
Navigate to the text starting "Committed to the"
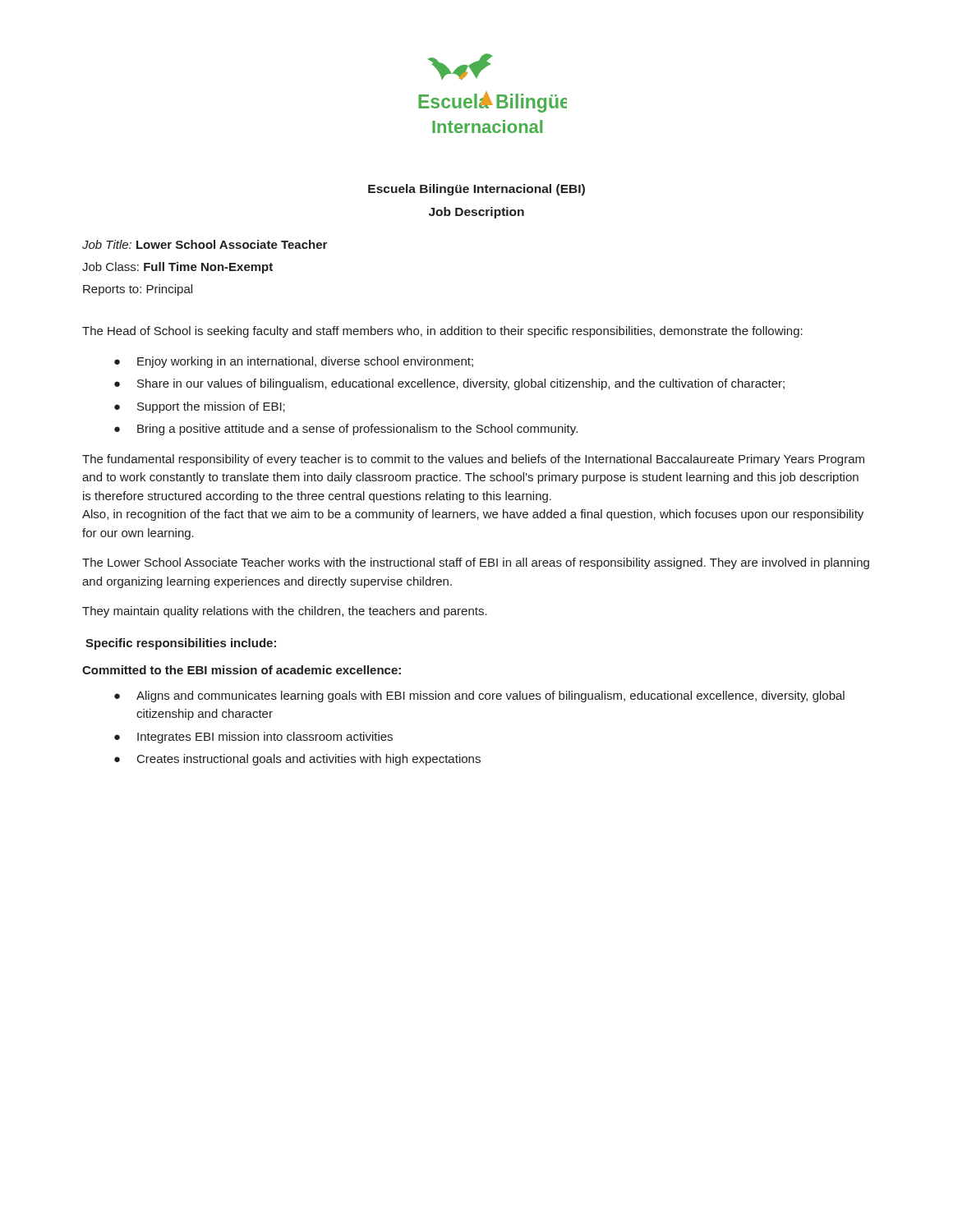[242, 669]
